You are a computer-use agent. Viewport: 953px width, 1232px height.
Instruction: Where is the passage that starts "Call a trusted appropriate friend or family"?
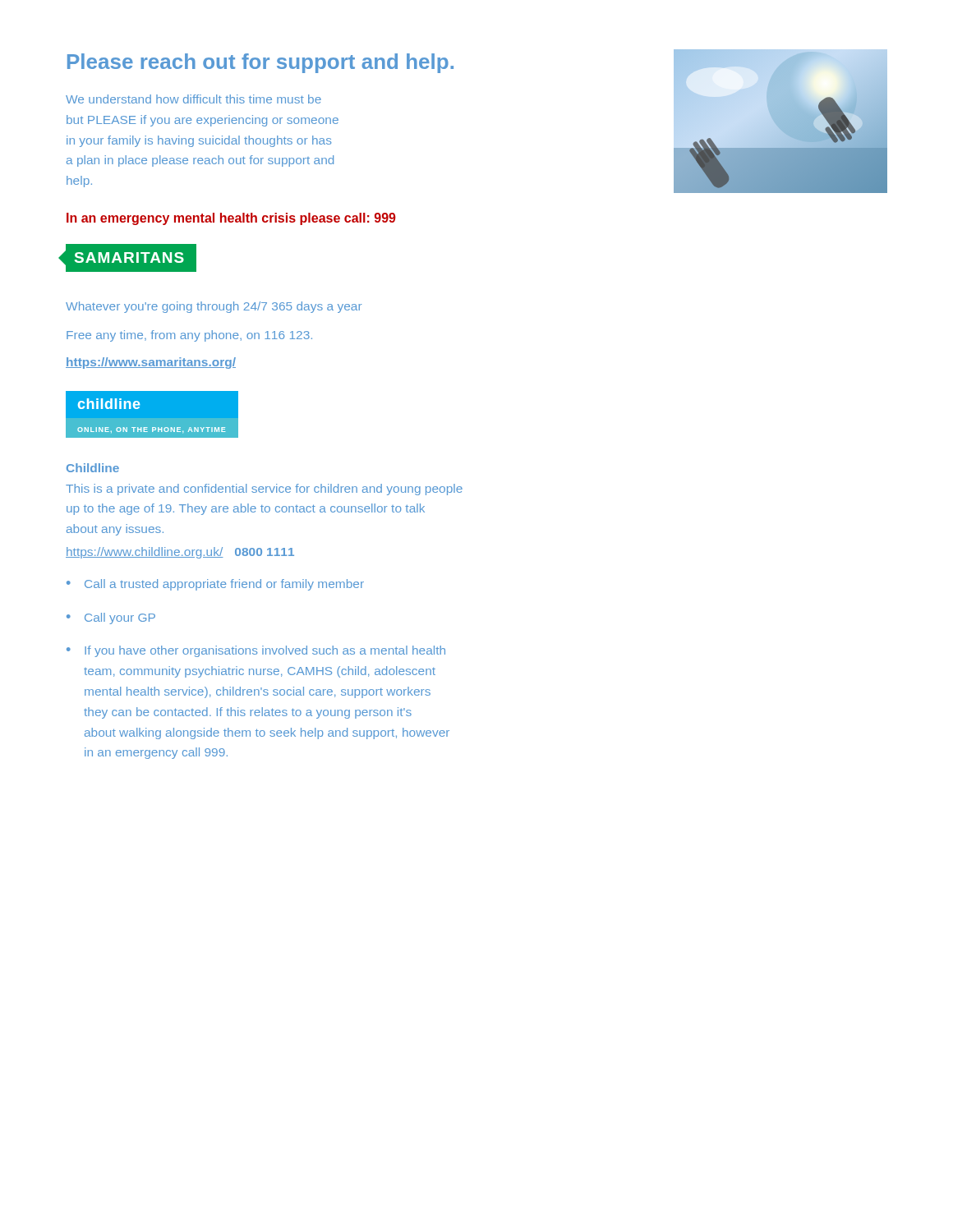(224, 583)
